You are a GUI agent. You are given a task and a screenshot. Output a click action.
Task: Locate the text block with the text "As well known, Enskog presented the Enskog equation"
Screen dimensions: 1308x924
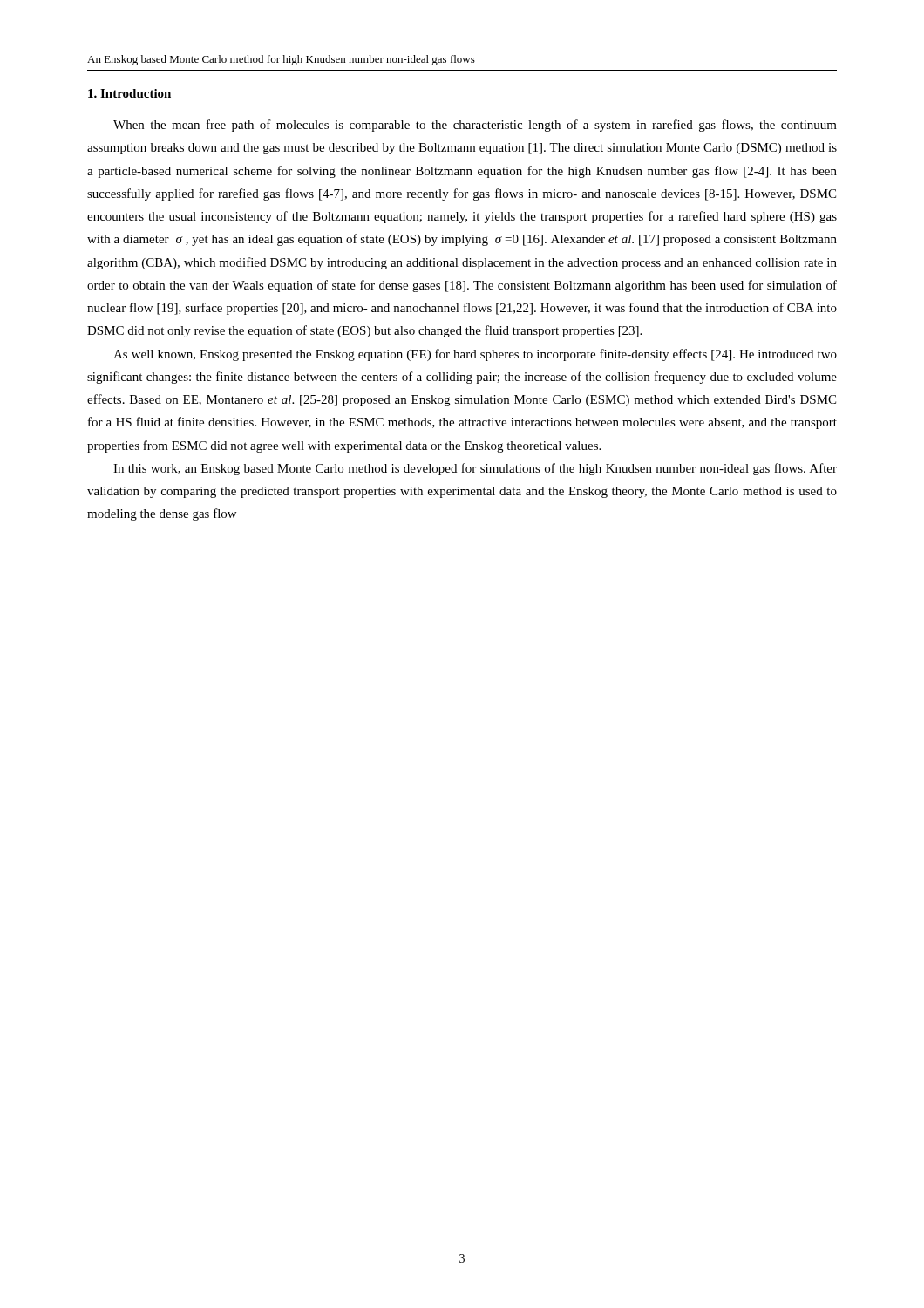462,399
